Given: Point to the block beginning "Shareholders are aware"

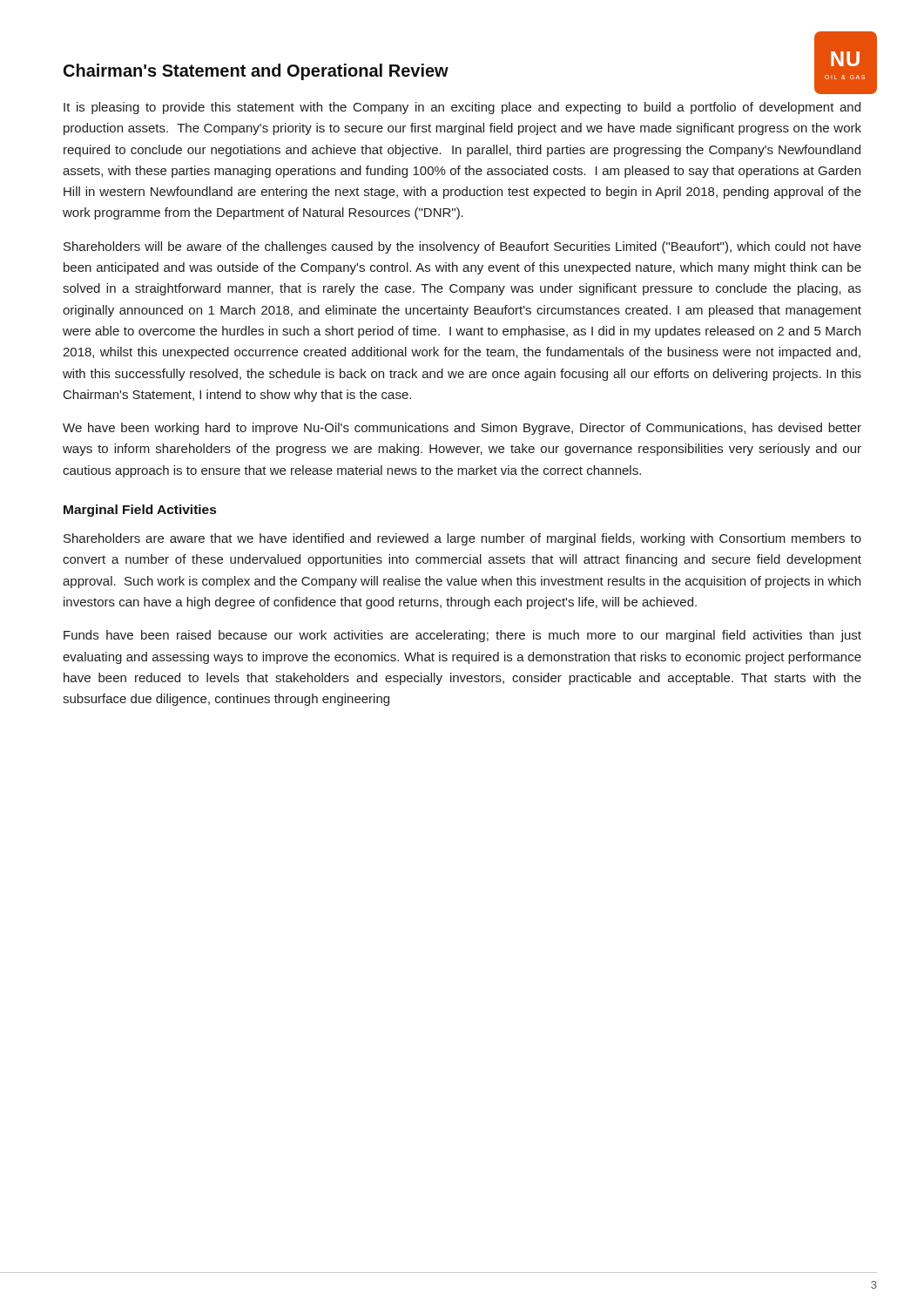Looking at the screenshot, I should pyautogui.click(x=462, y=570).
